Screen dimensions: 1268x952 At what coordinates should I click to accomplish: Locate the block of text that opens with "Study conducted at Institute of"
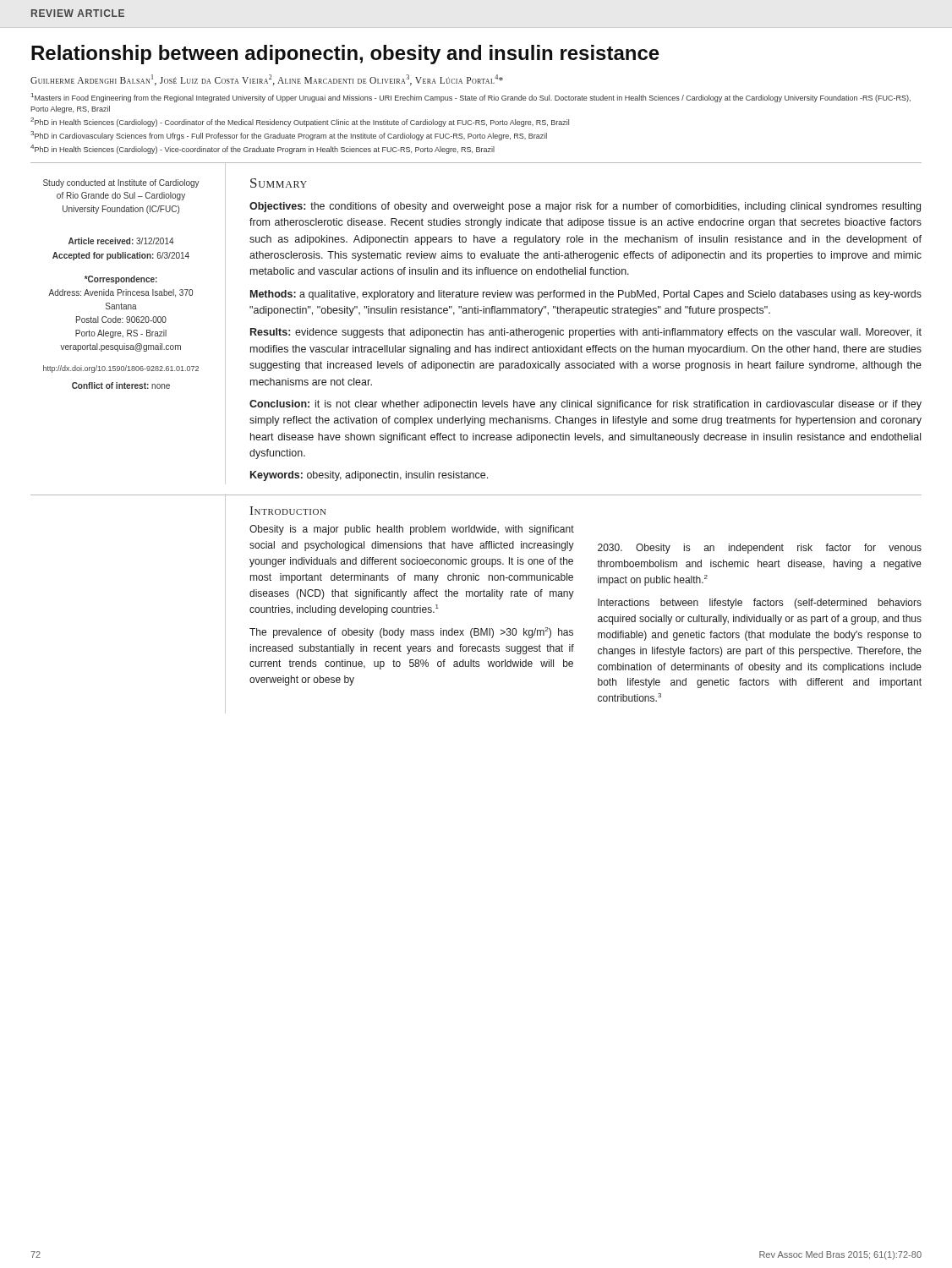pyautogui.click(x=121, y=196)
